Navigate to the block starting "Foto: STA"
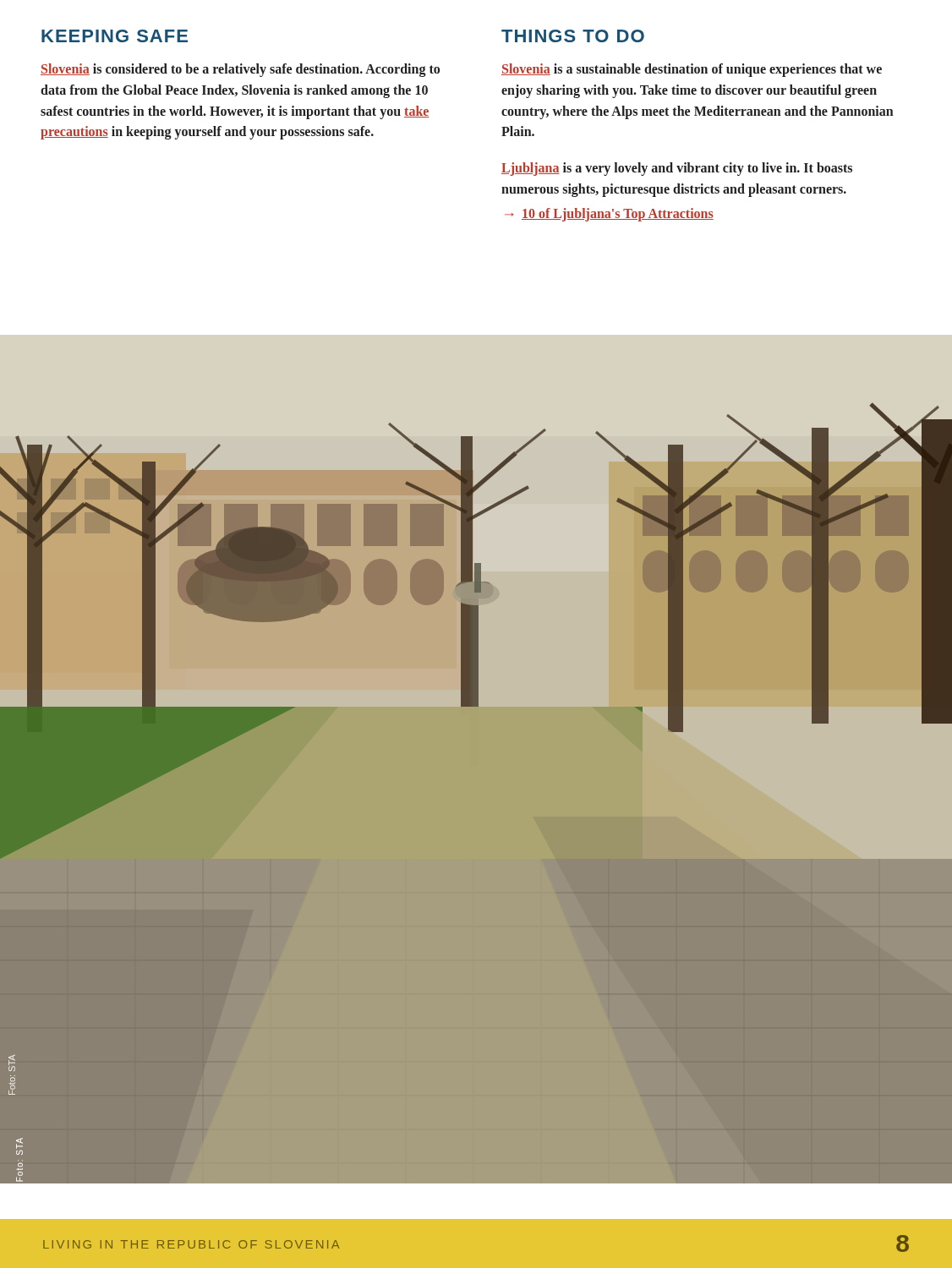This screenshot has height=1268, width=952. [20, 1160]
